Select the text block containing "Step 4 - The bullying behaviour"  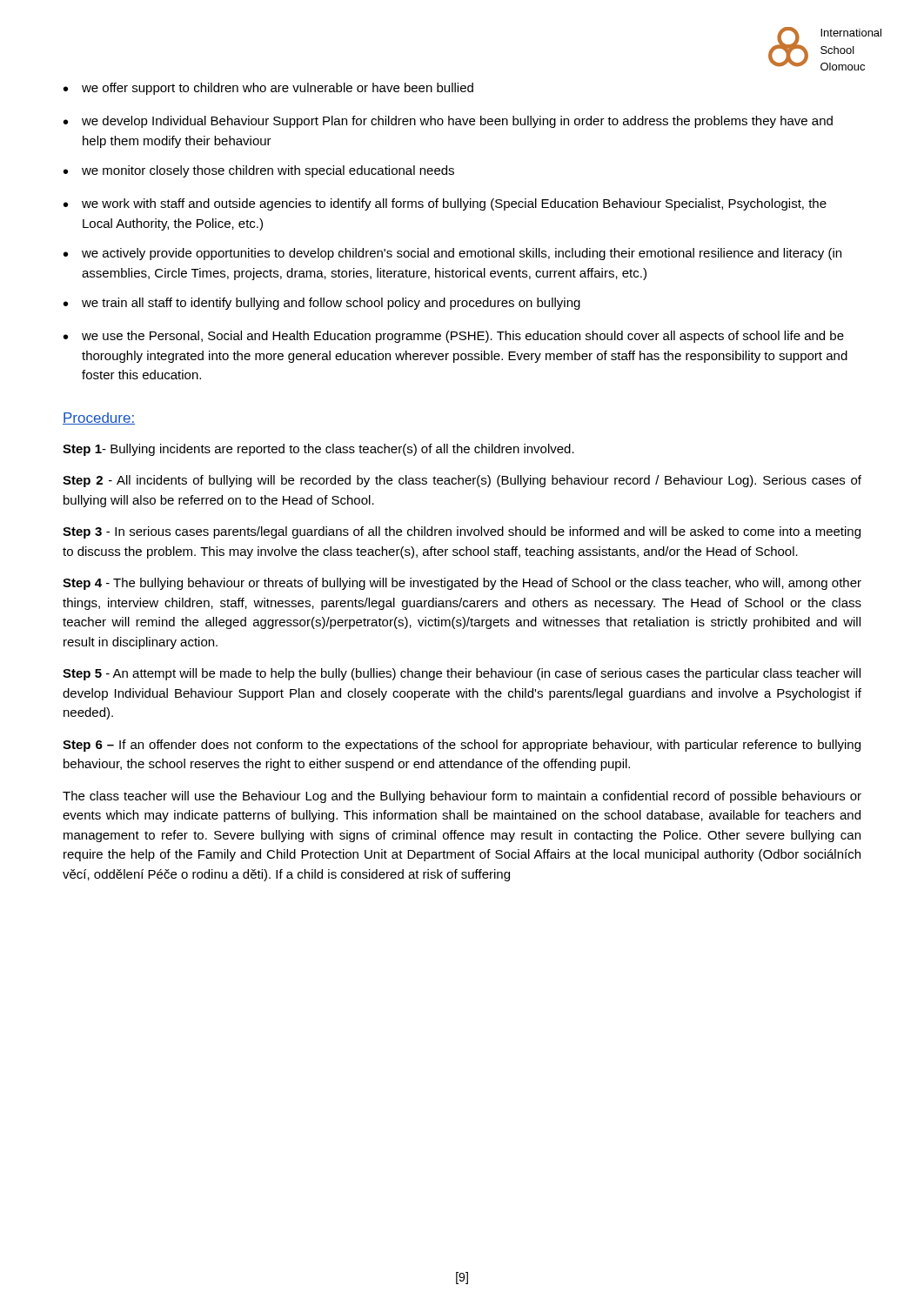point(462,612)
